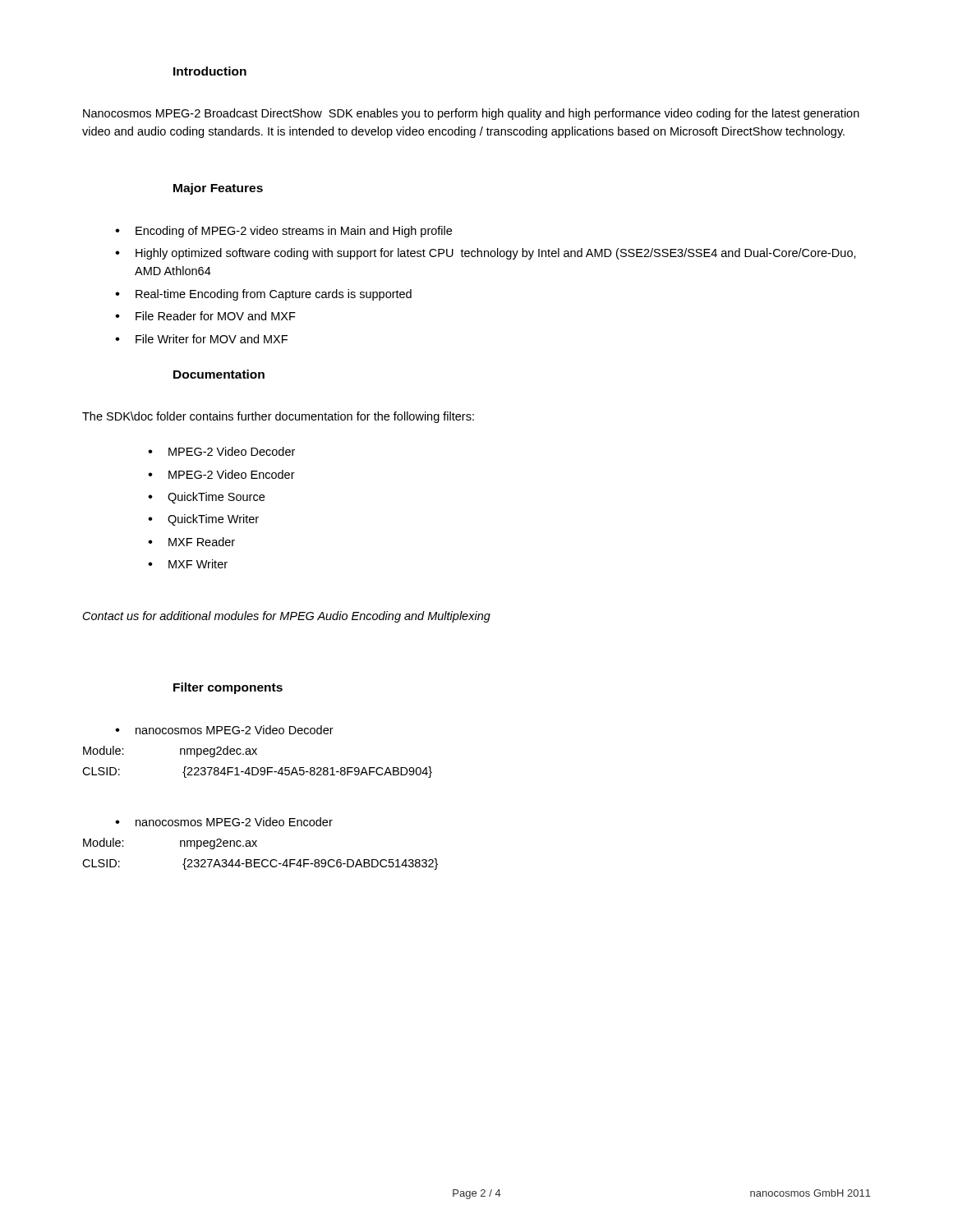This screenshot has width=953, height=1232.
Task: Click on the passage starting "The SDK\doc folder contains further documentation"
Action: coord(278,417)
